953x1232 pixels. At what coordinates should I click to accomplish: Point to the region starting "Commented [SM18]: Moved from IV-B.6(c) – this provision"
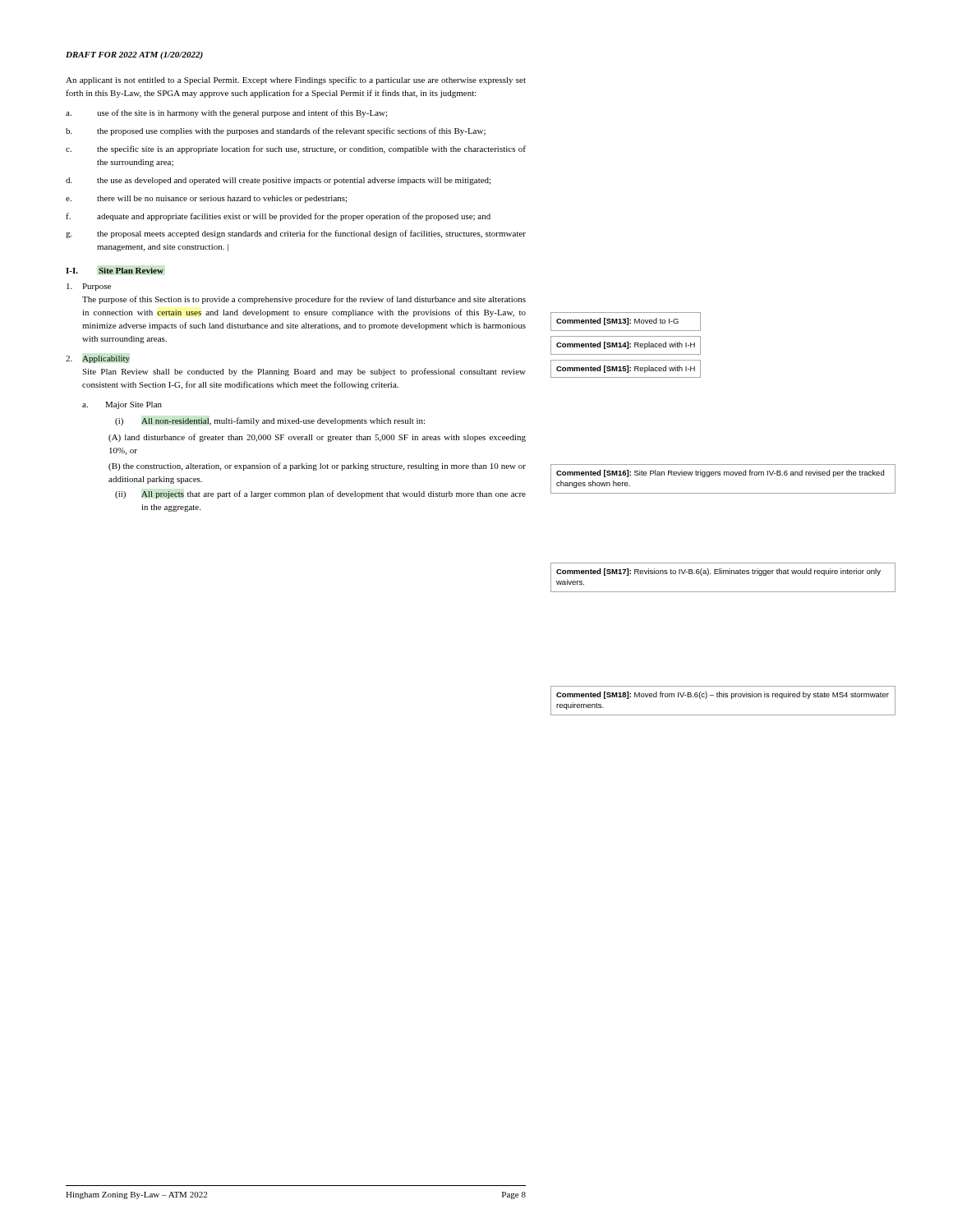click(x=723, y=700)
